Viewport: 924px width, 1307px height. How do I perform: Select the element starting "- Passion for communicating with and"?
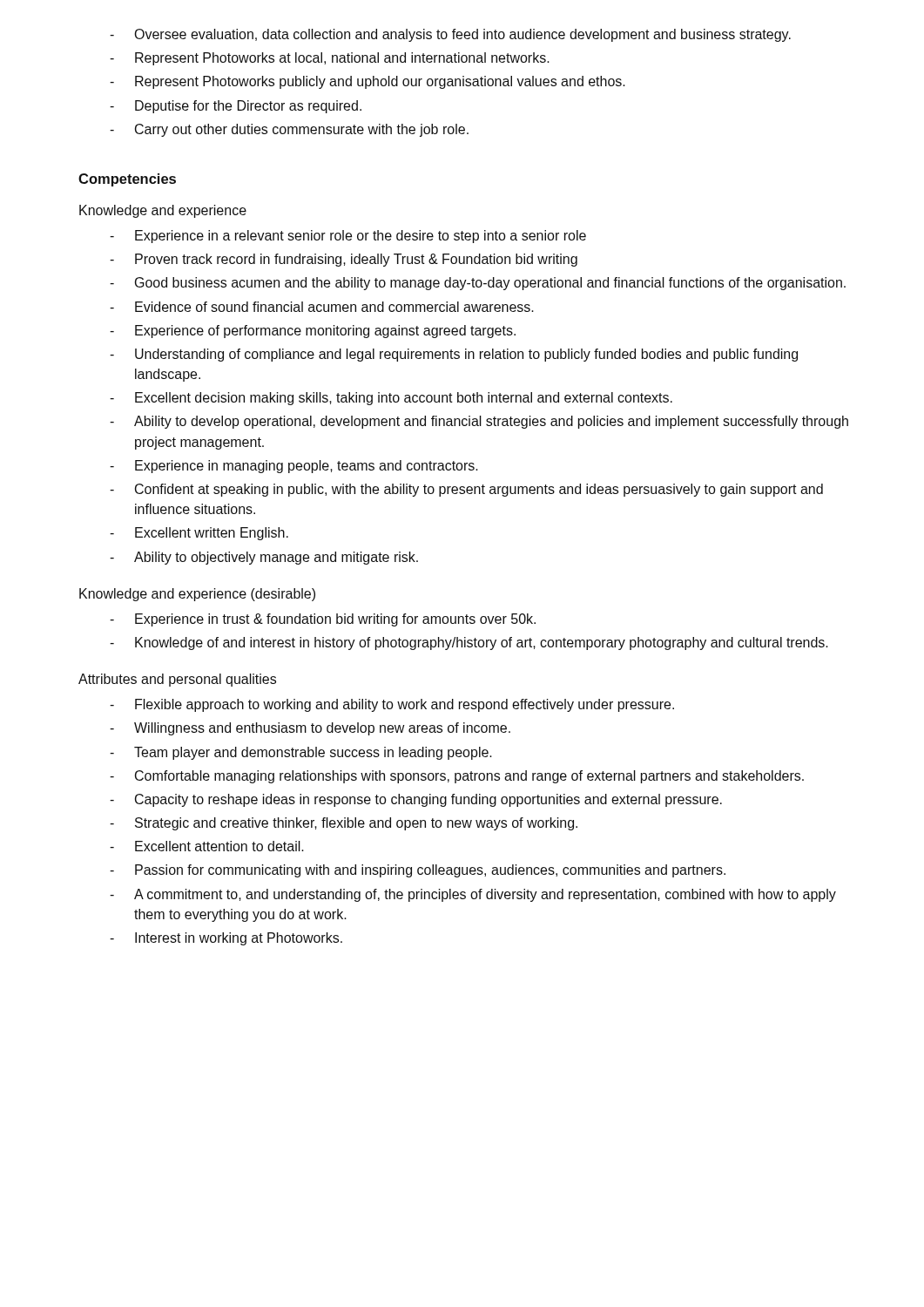(x=482, y=871)
